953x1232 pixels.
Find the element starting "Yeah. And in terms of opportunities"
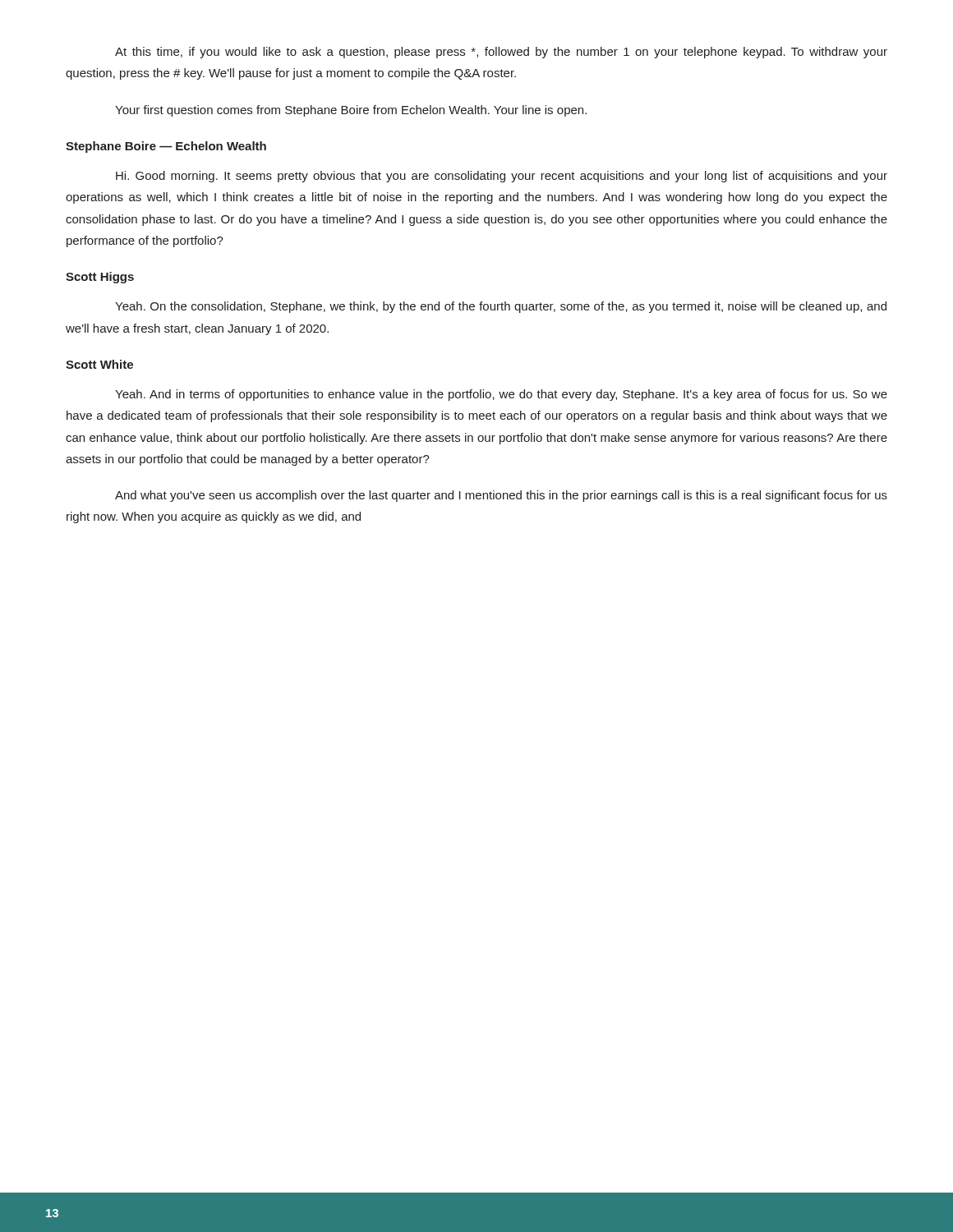coord(476,426)
